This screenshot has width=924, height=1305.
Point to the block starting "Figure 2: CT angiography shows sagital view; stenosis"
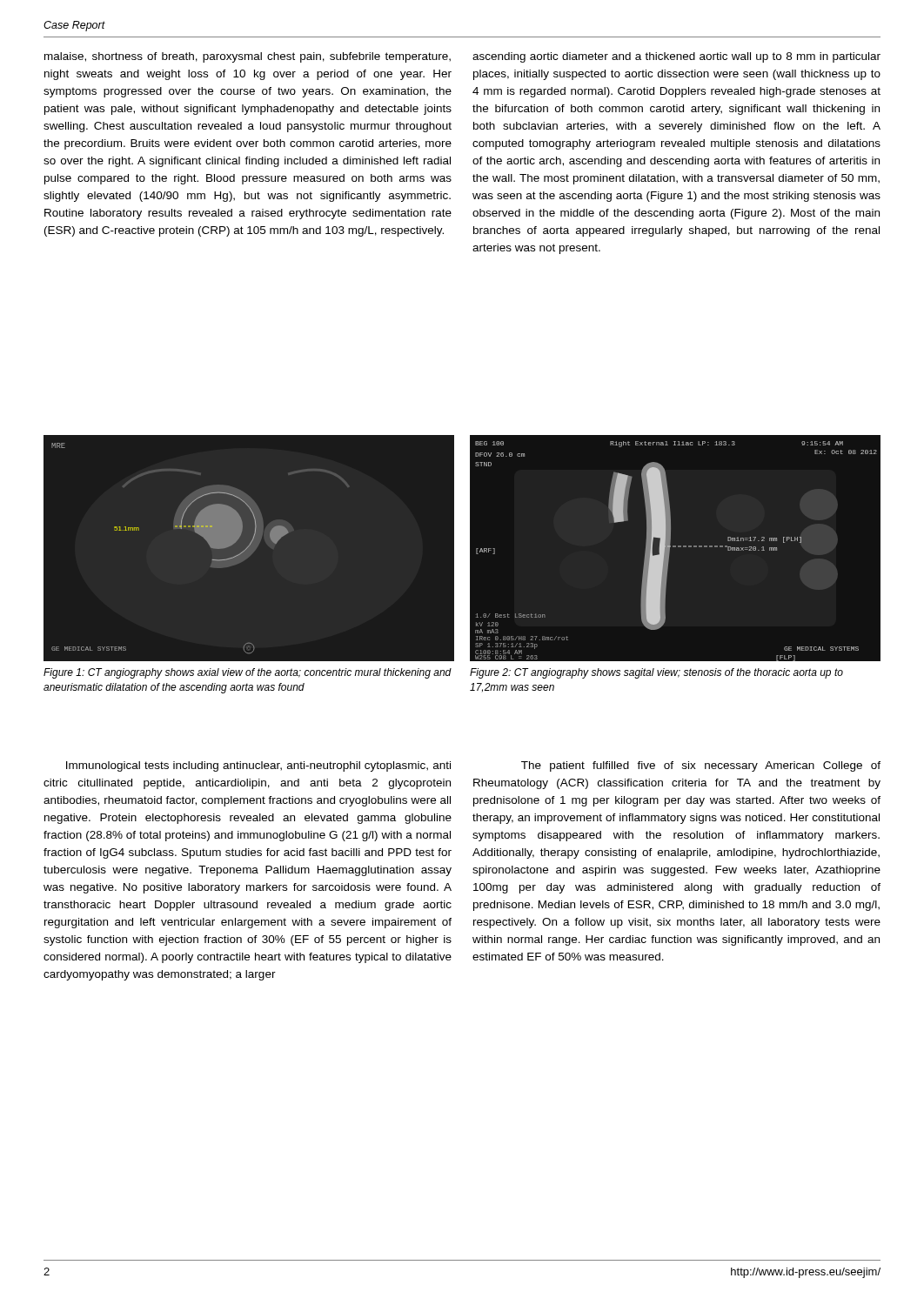pos(656,680)
